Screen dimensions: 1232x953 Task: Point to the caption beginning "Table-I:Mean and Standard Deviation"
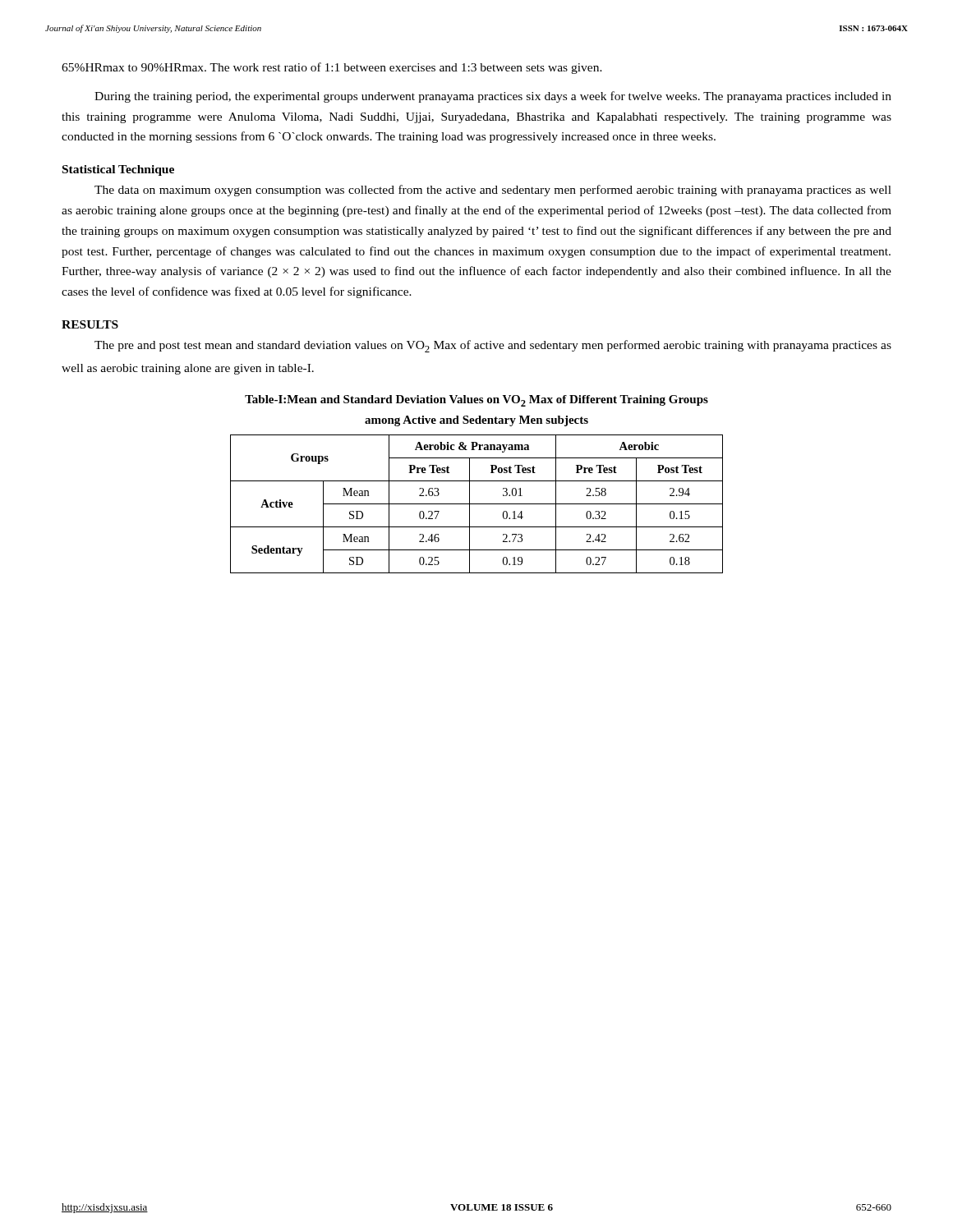[476, 409]
